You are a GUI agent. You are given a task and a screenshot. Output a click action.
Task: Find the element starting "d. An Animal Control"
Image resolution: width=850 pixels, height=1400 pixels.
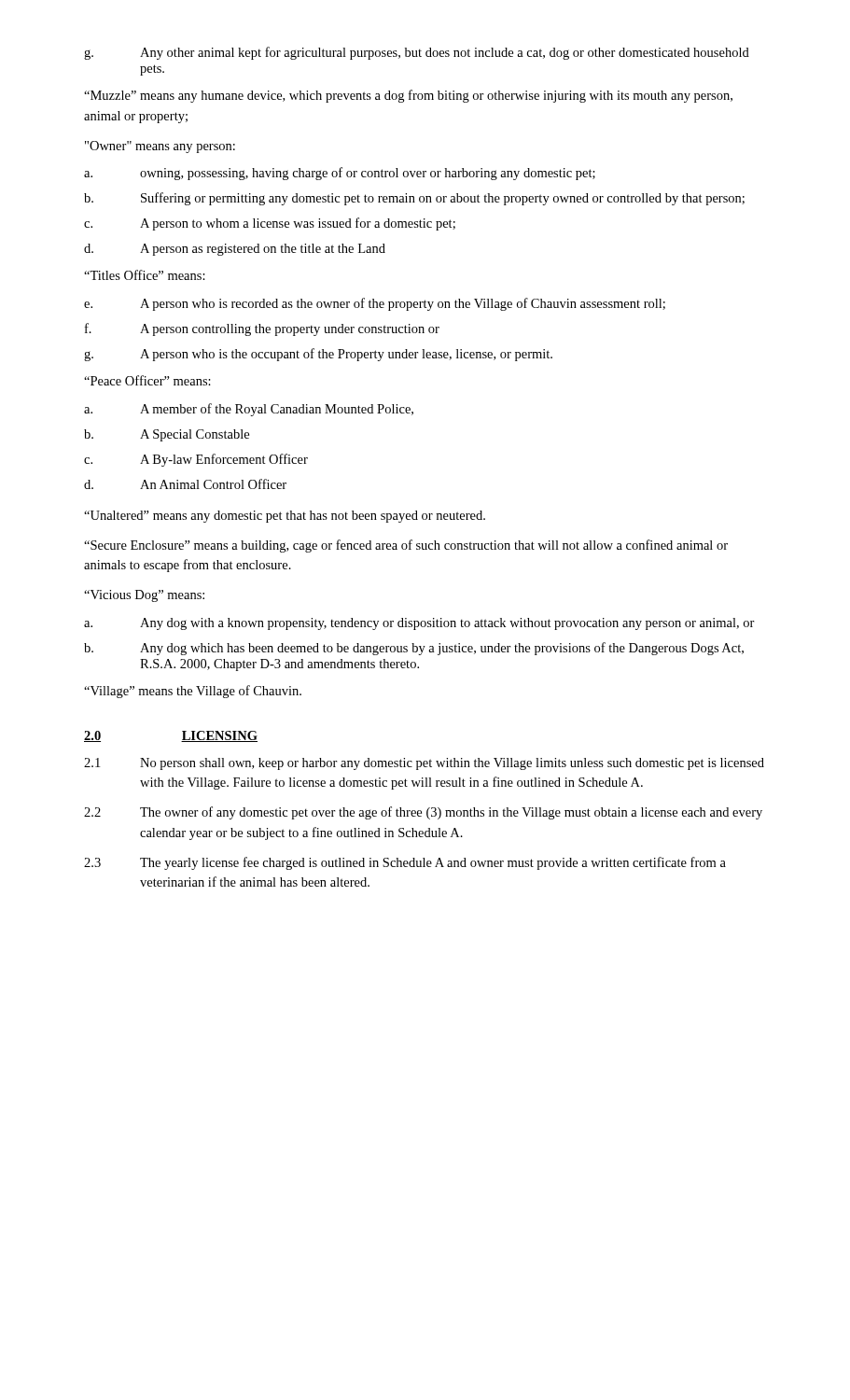click(x=185, y=484)
